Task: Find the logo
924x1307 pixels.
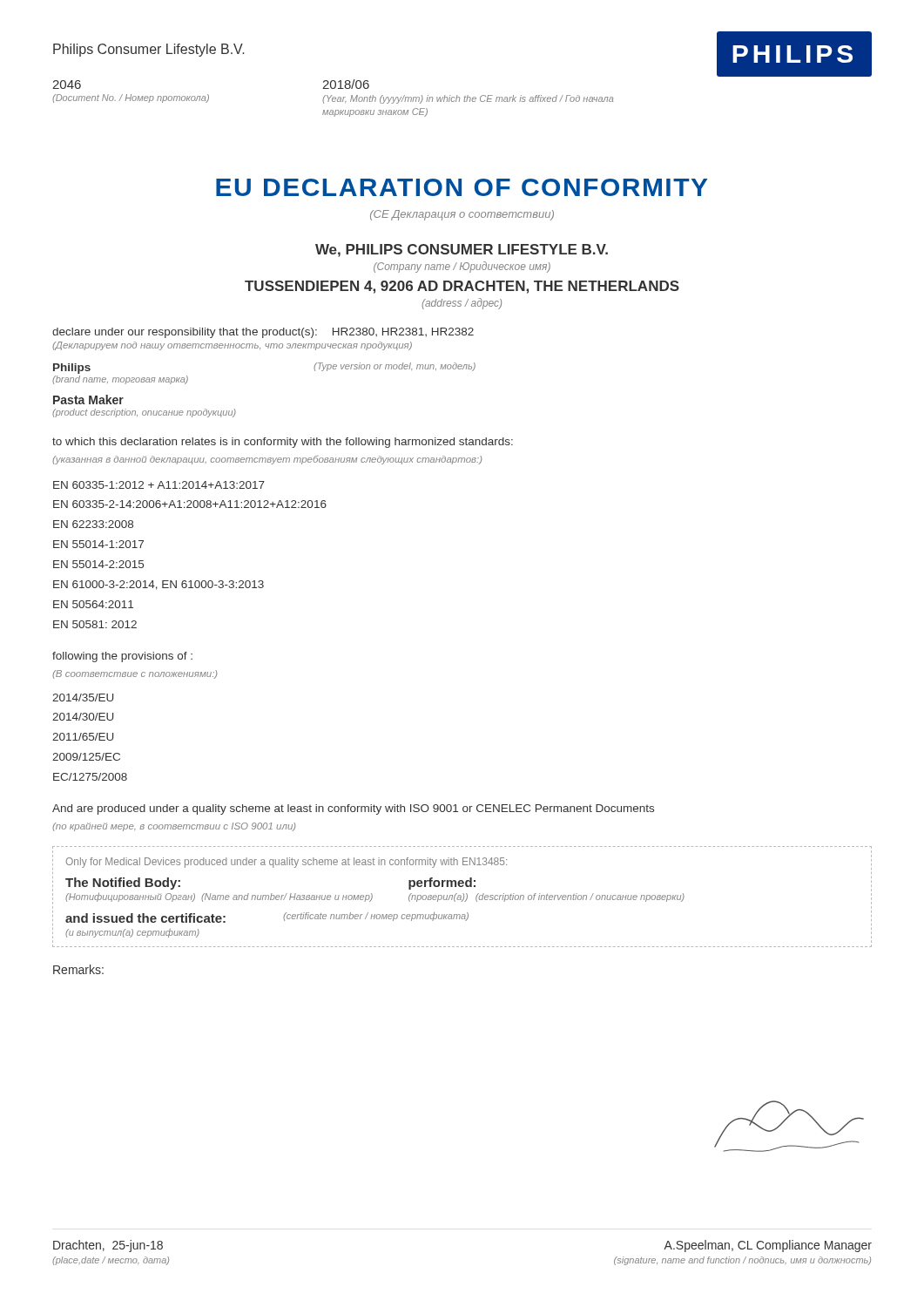Action: 794,56
